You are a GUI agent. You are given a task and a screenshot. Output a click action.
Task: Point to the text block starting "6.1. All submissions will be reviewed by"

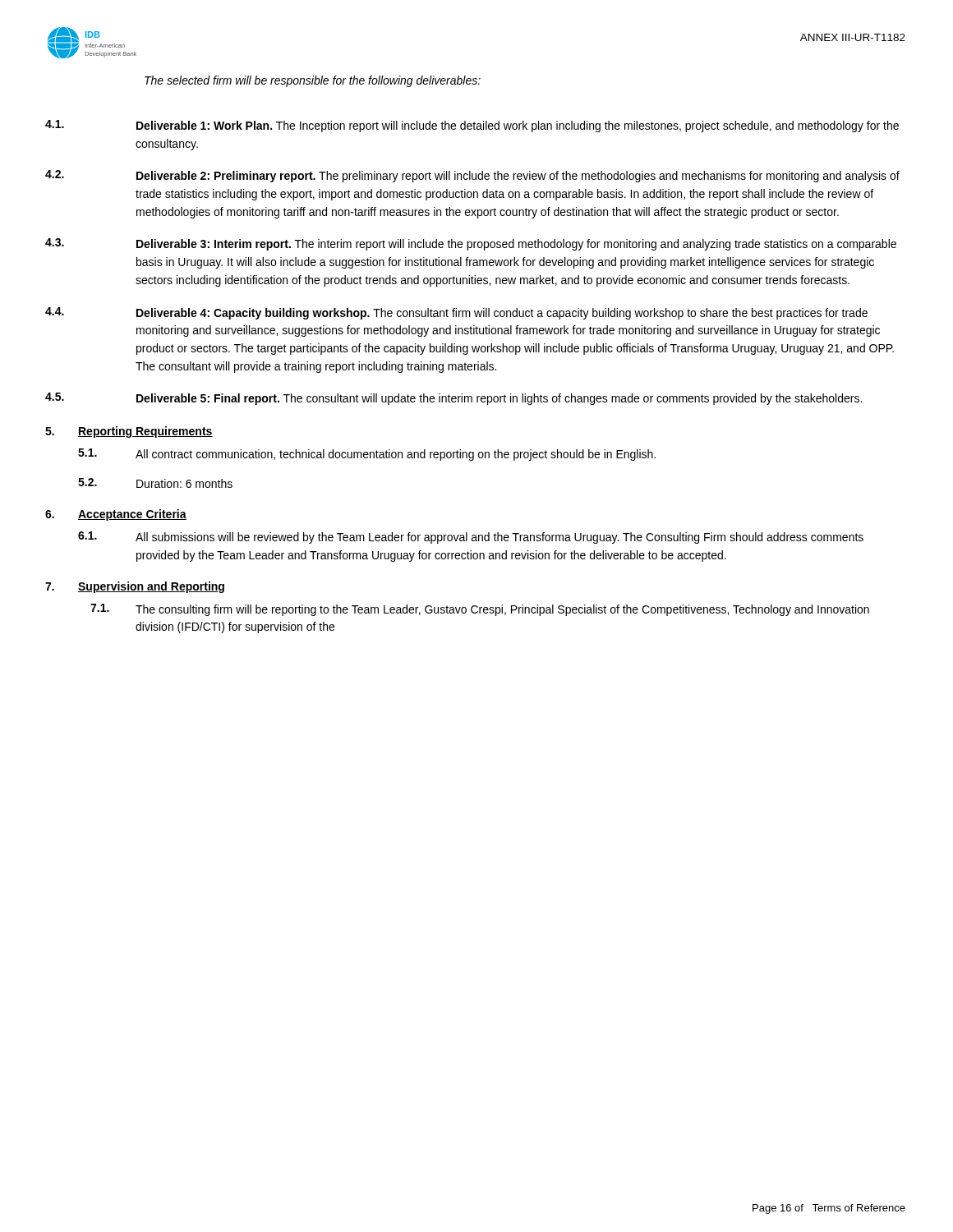coord(492,547)
